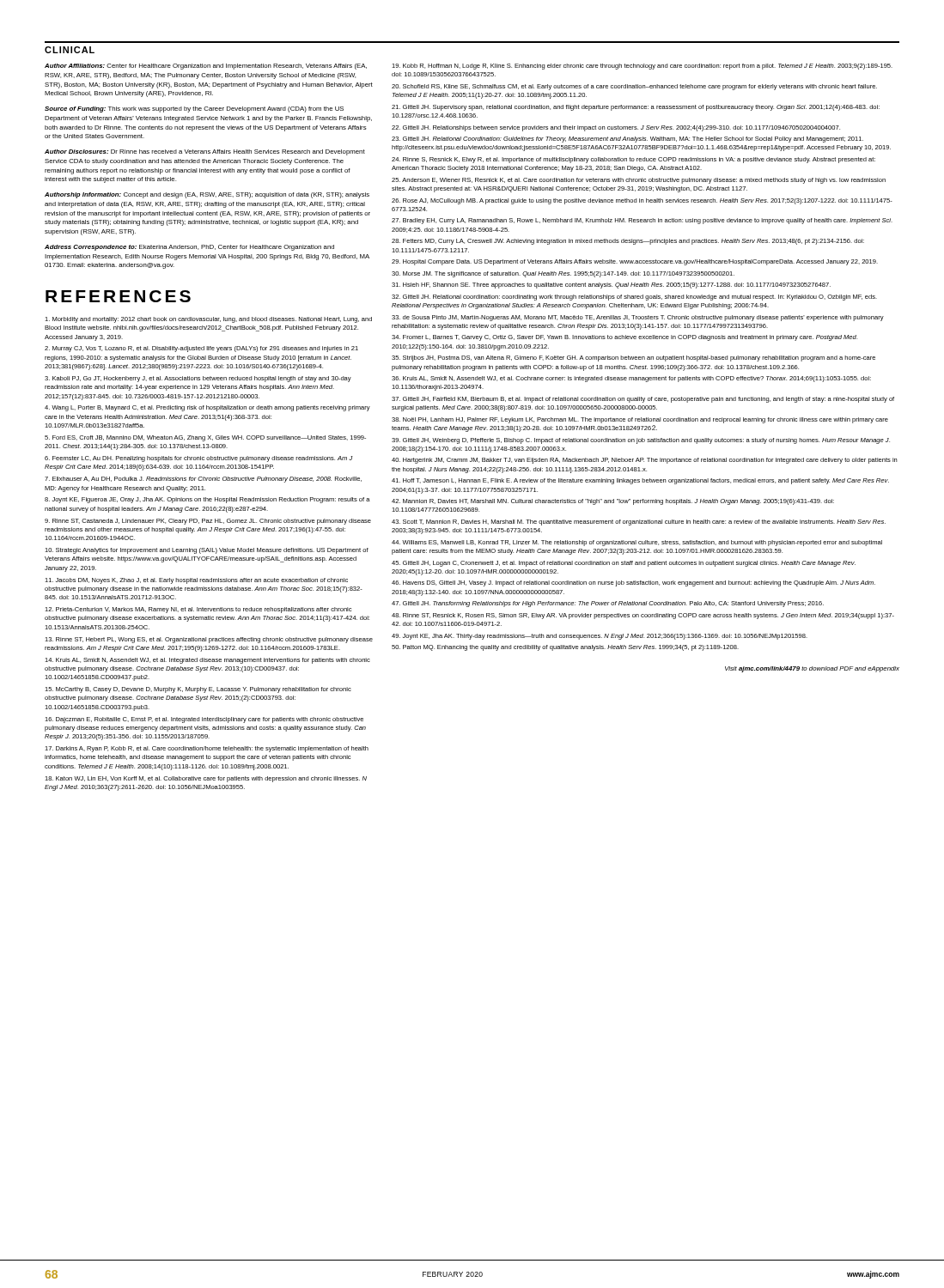Locate the block of text that opens with "21. Gittell JH. Supervisory span, relational coordination, and"
944x1288 pixels.
click(x=636, y=111)
